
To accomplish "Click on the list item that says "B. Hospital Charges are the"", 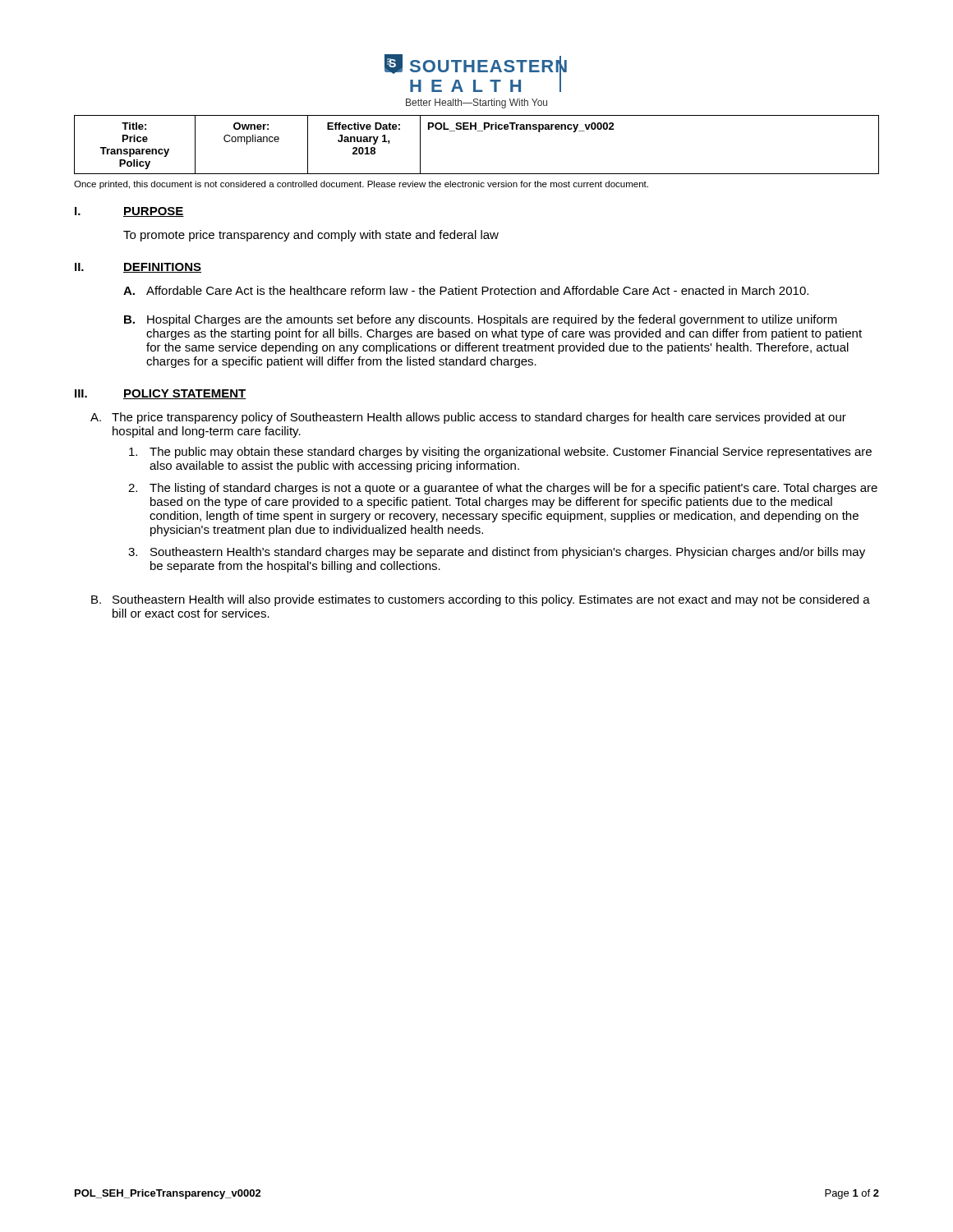I will [501, 340].
